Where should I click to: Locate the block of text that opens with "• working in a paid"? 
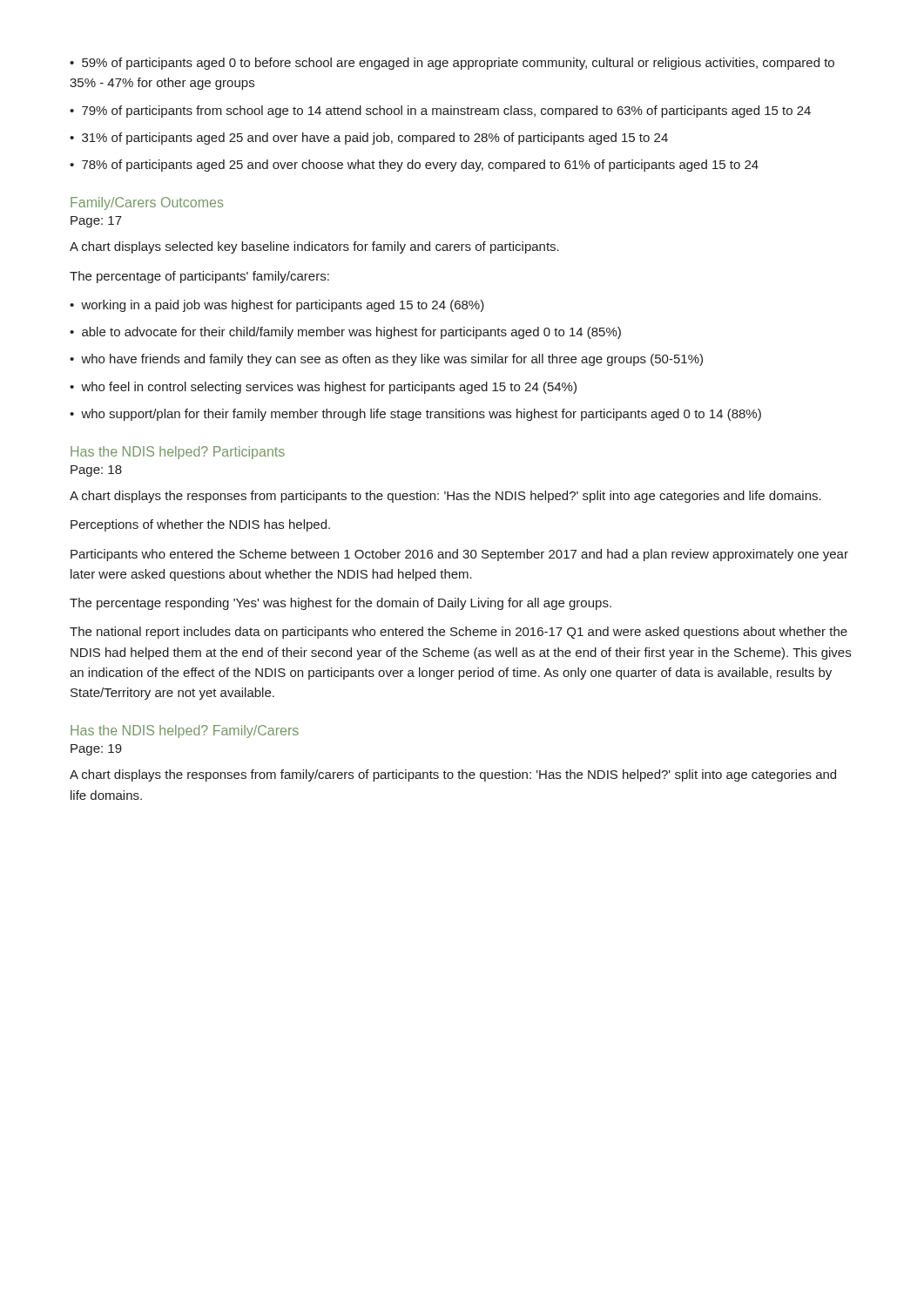(x=277, y=304)
